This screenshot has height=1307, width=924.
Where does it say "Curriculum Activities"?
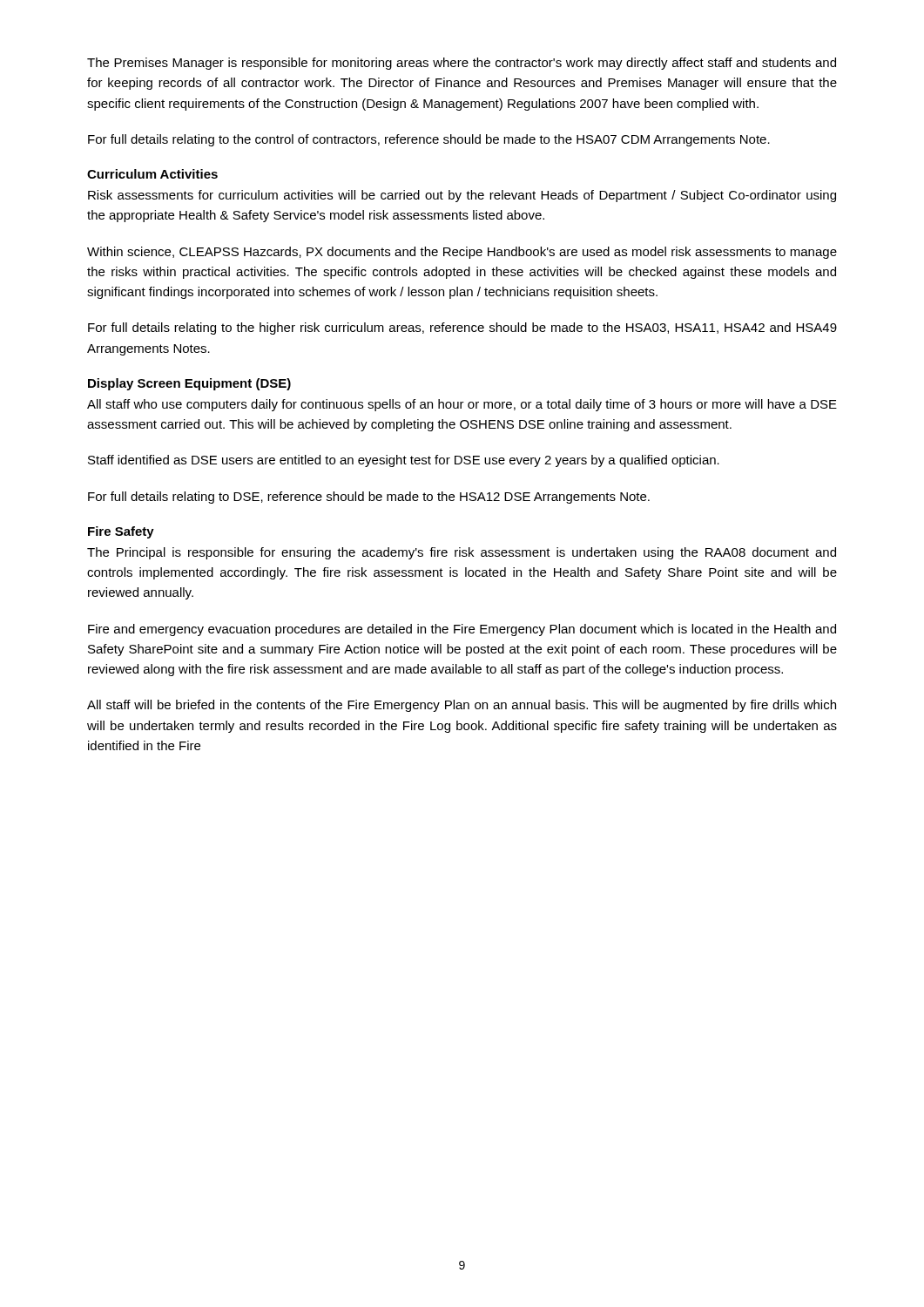(153, 174)
